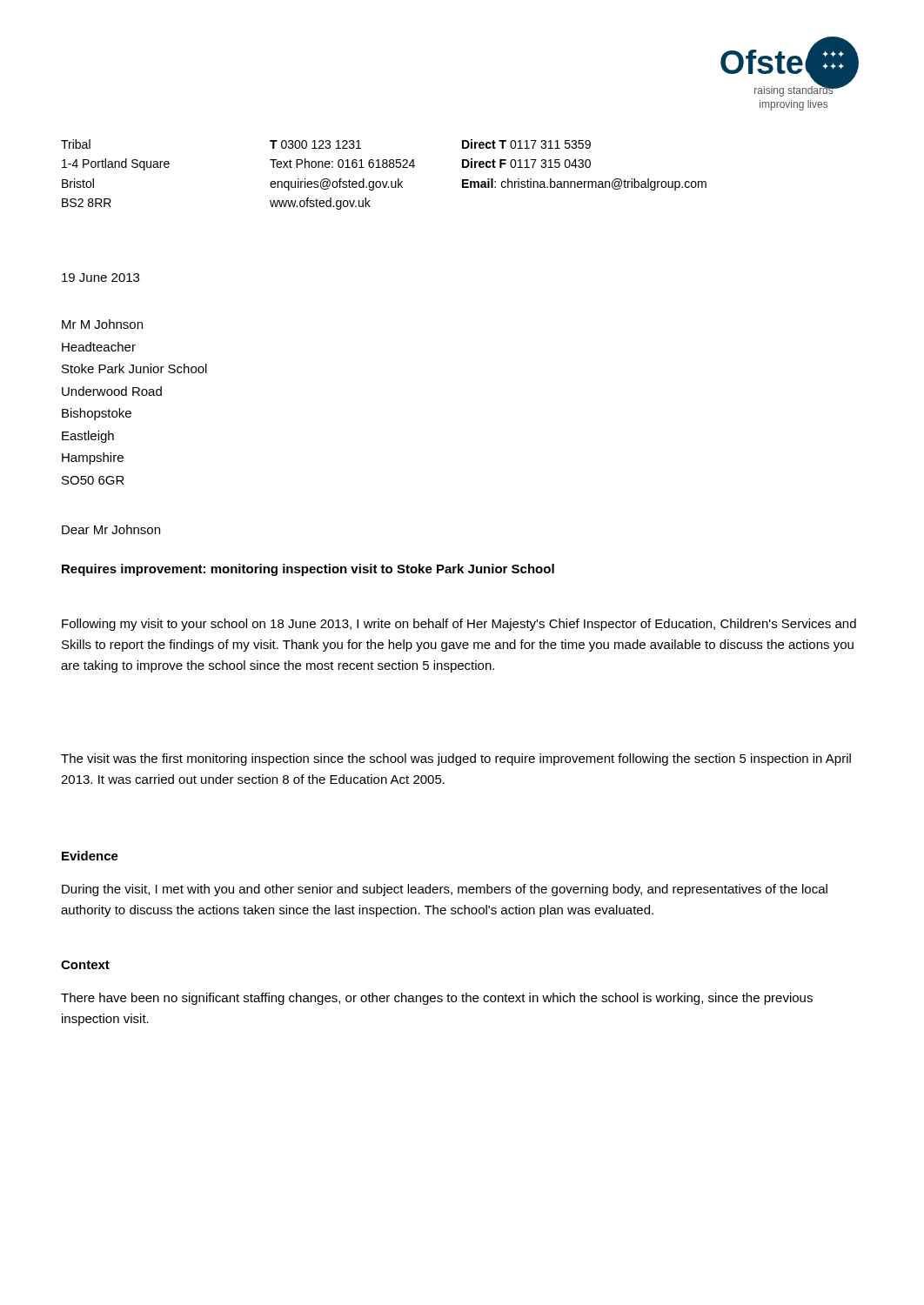Click on the block starting "Dear Mr Johnson"
The width and height of the screenshot is (924, 1305).
(x=111, y=529)
